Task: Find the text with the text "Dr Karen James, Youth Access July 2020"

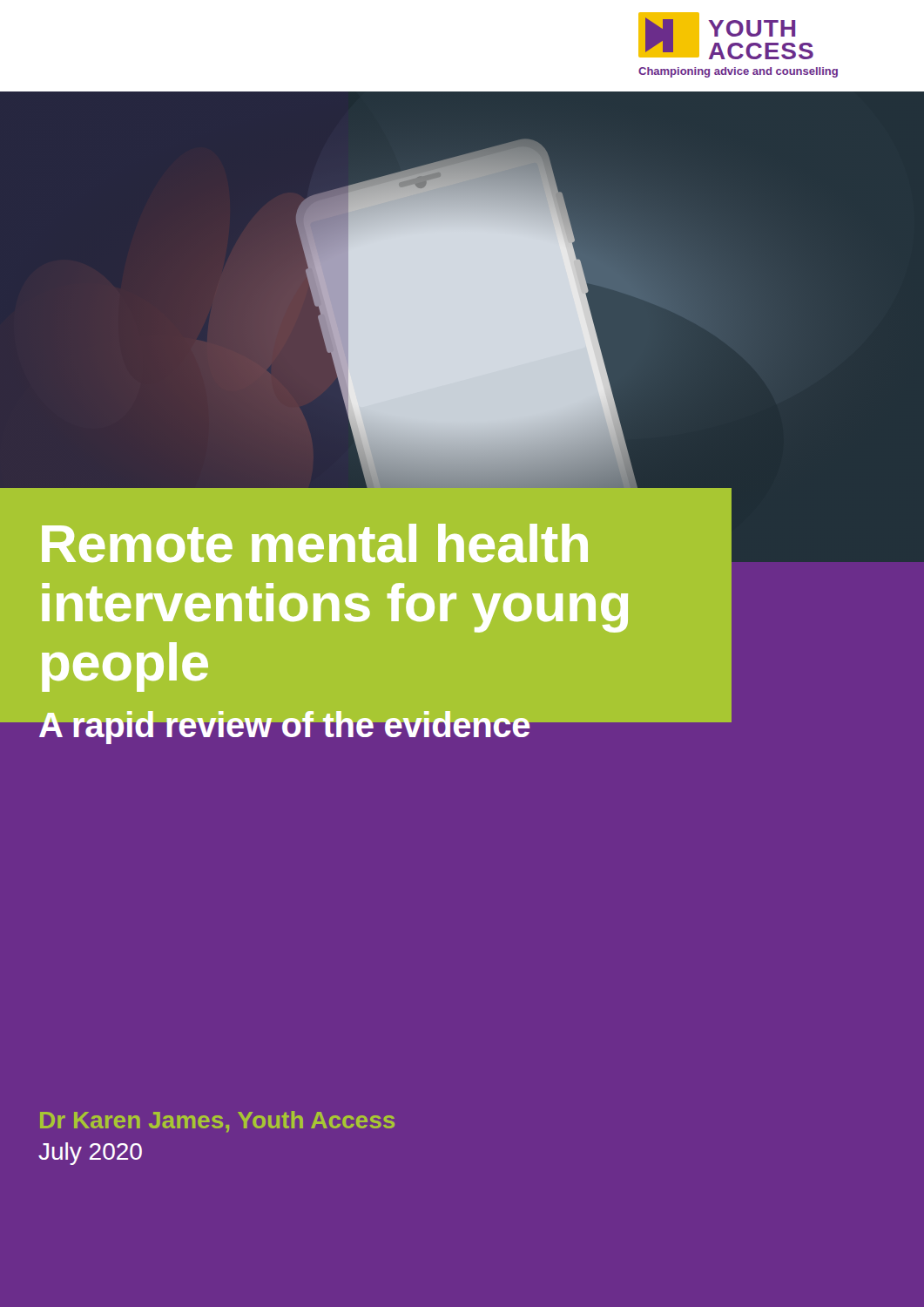Action: 217,1136
